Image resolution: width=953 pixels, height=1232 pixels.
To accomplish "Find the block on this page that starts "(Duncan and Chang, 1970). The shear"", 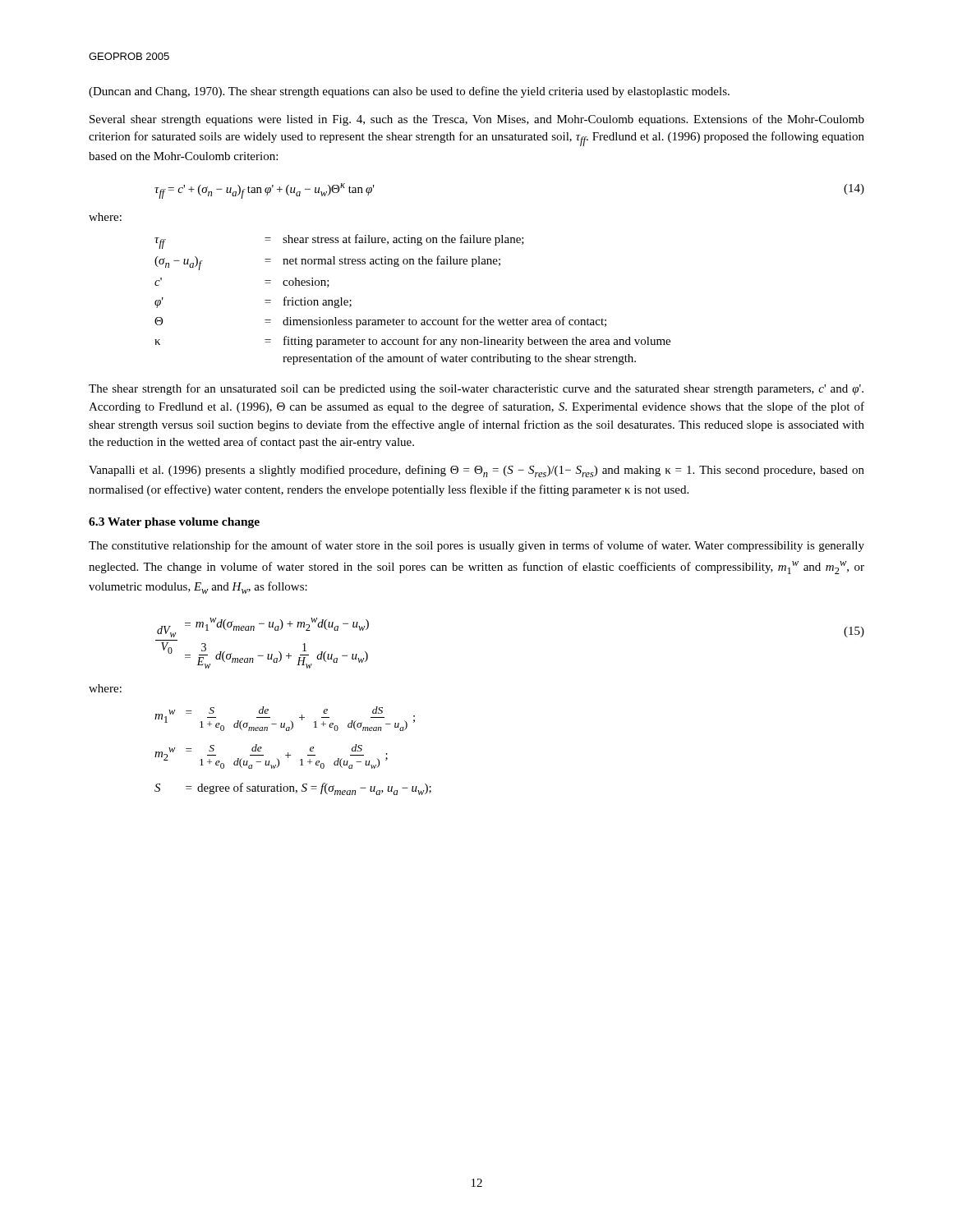I will [409, 91].
